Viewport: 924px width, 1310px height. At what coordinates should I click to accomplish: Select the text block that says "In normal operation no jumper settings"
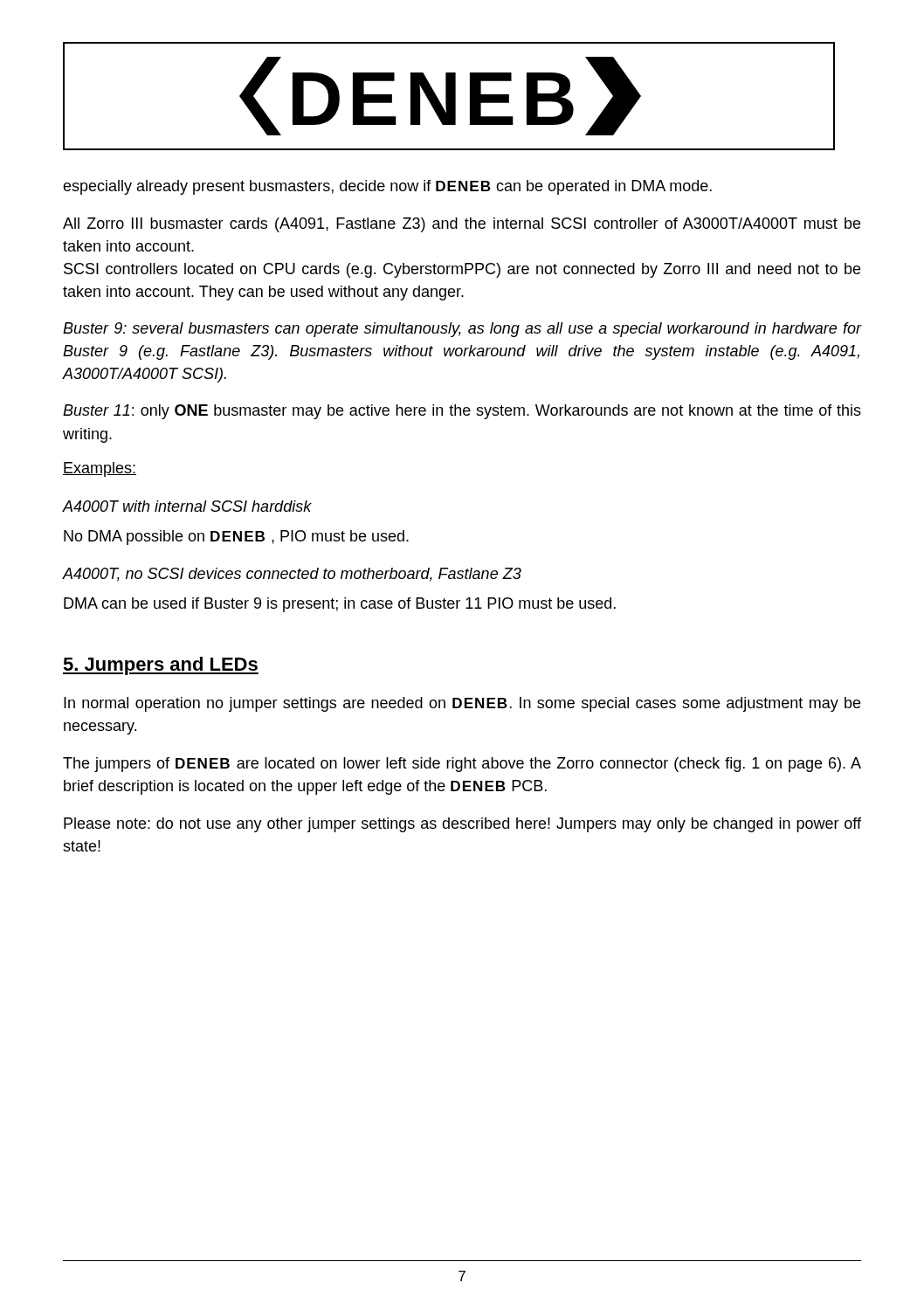pyautogui.click(x=462, y=714)
